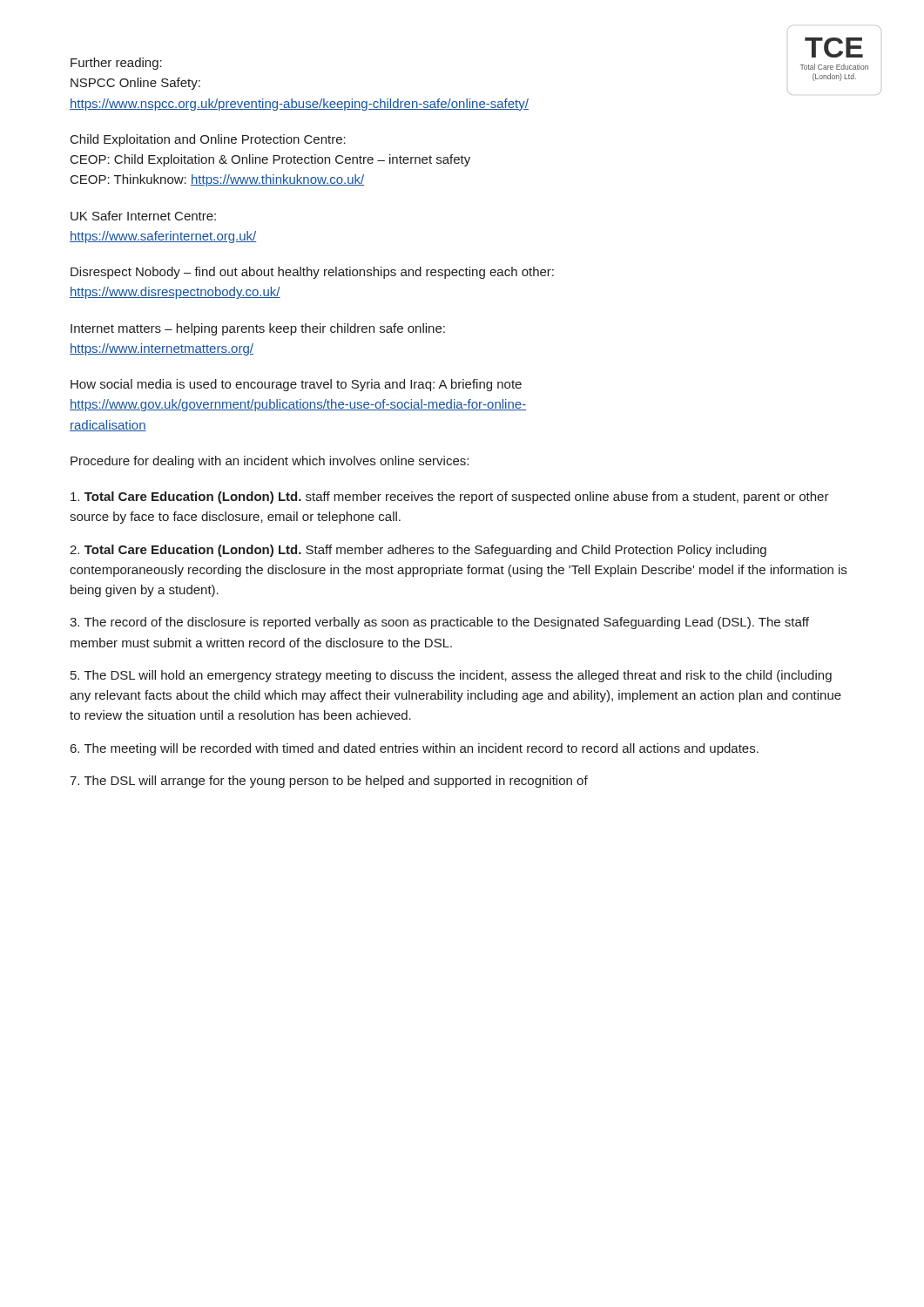
Task: Locate the text block that says "Internet matters –"
Action: click(258, 329)
